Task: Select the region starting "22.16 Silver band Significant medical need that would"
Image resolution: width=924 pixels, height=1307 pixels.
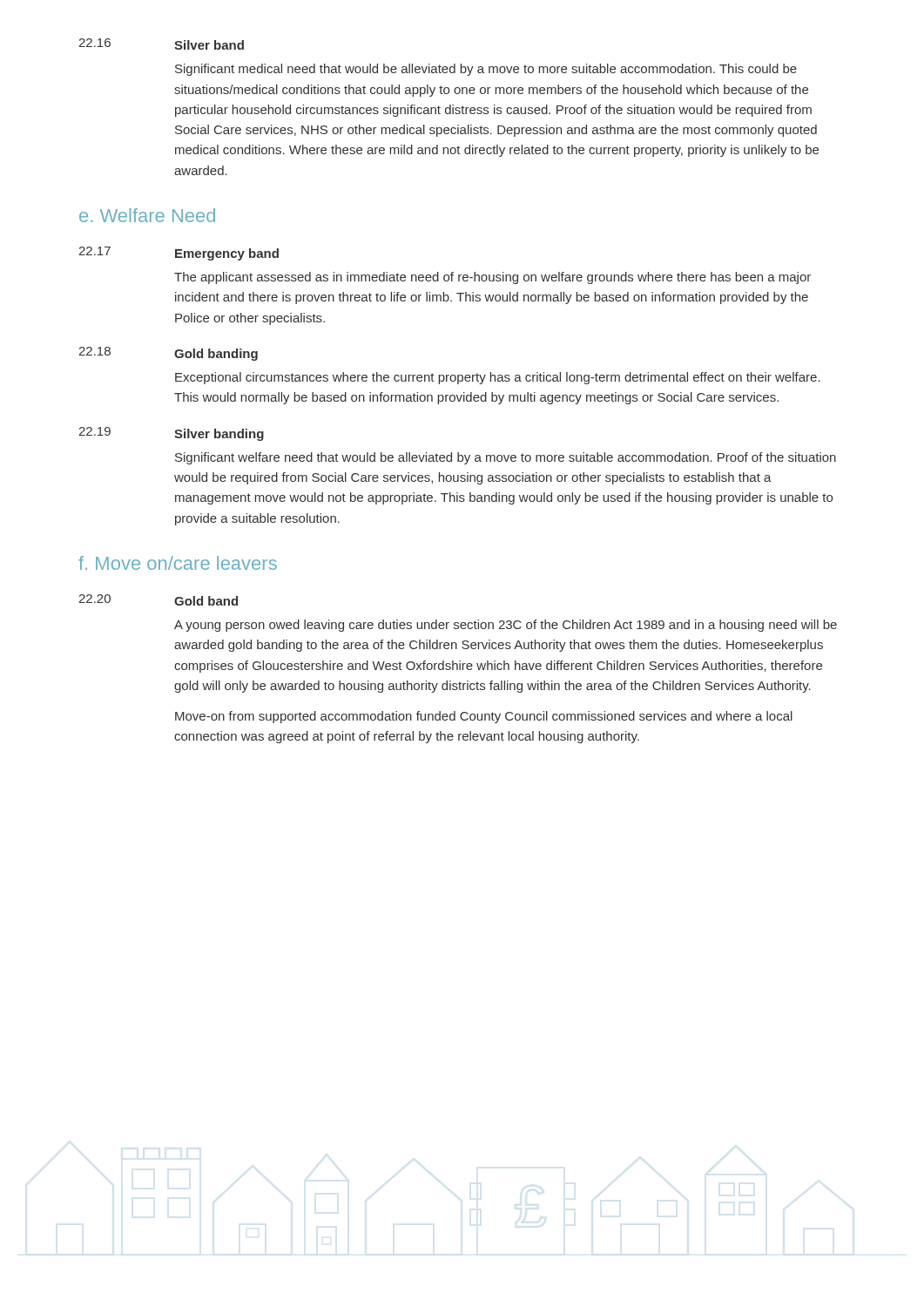Action: 462,108
